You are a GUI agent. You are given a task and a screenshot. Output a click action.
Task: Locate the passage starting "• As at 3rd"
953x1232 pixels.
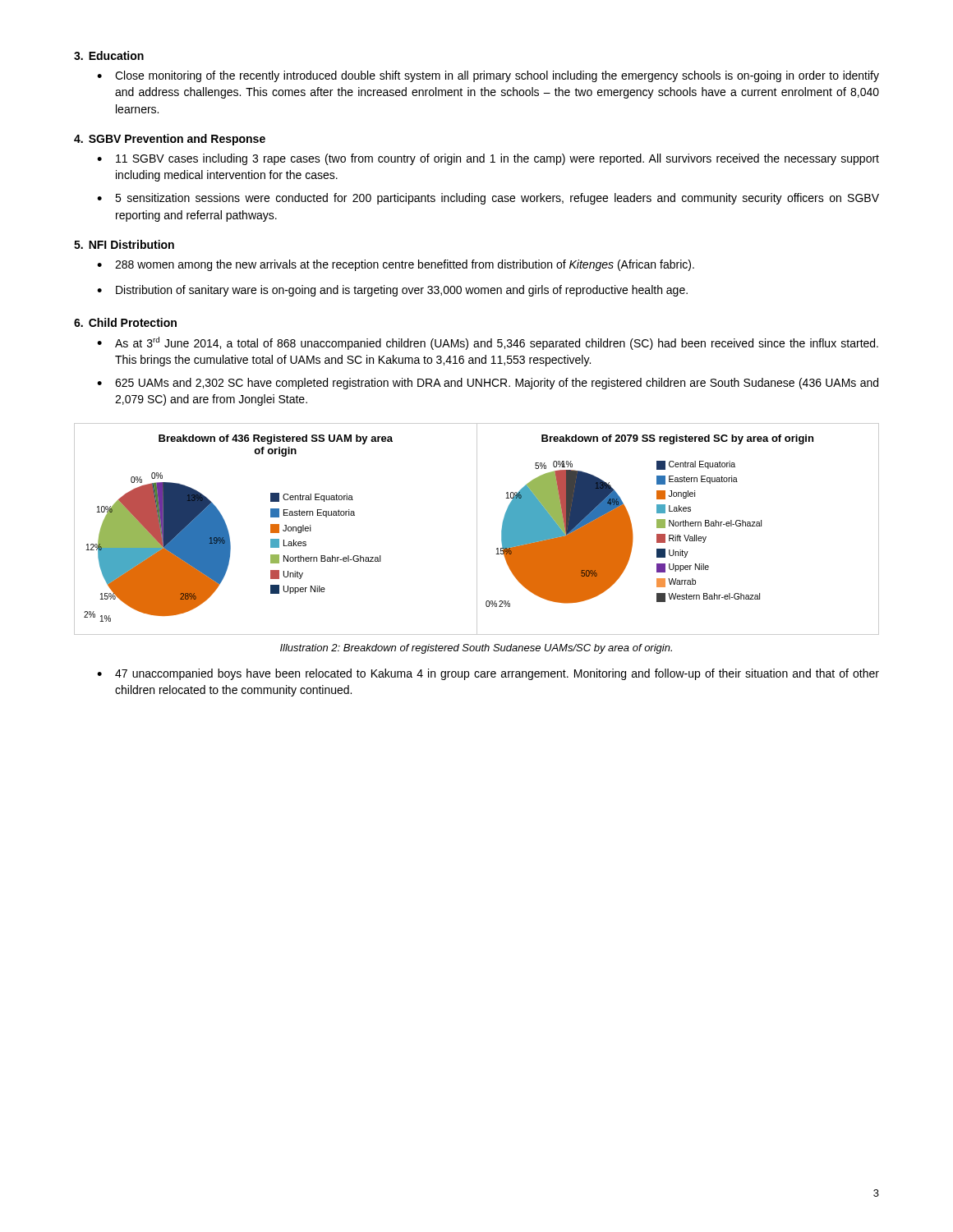pyautogui.click(x=488, y=351)
